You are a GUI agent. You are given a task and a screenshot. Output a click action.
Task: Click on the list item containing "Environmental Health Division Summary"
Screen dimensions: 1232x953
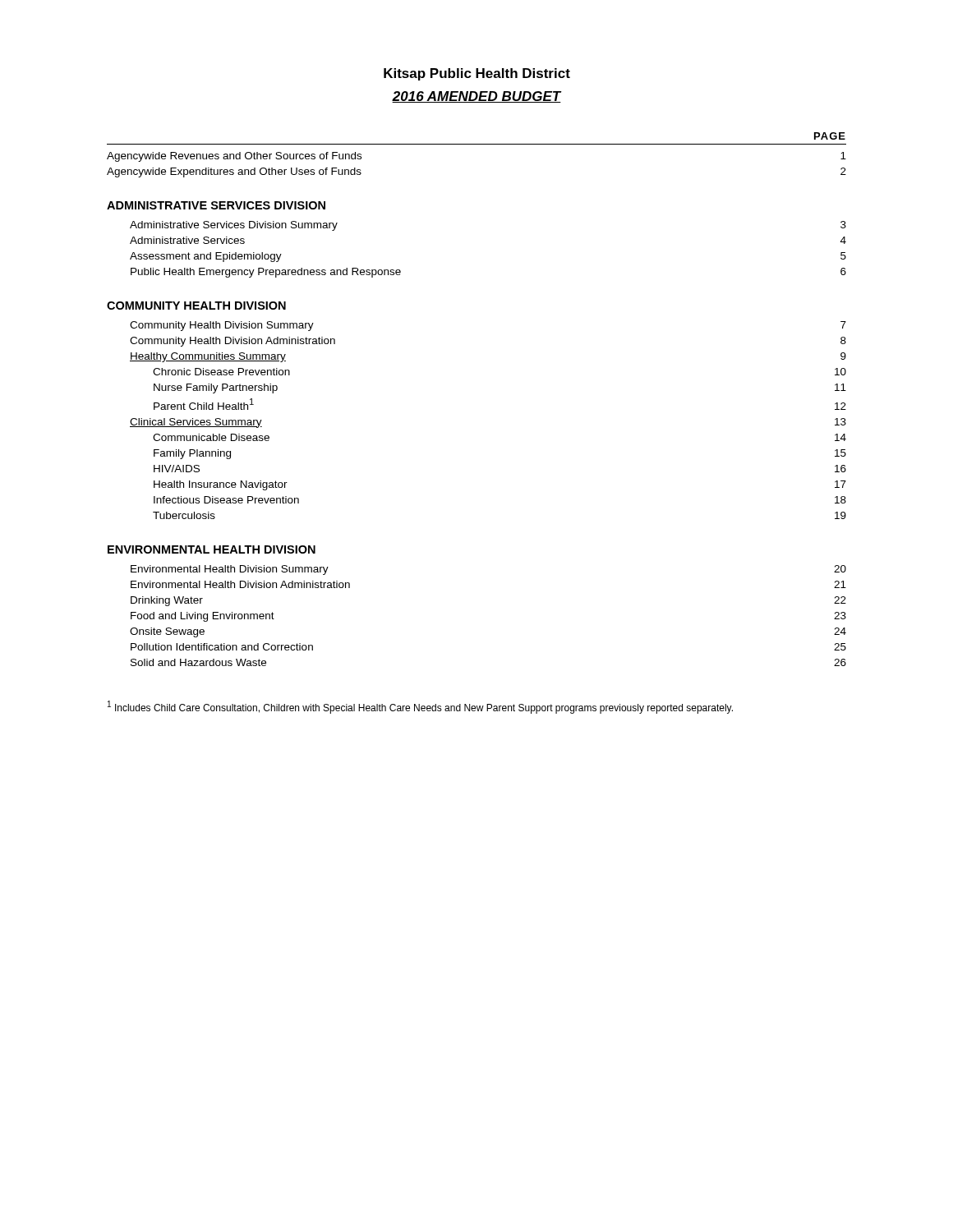click(x=230, y=570)
